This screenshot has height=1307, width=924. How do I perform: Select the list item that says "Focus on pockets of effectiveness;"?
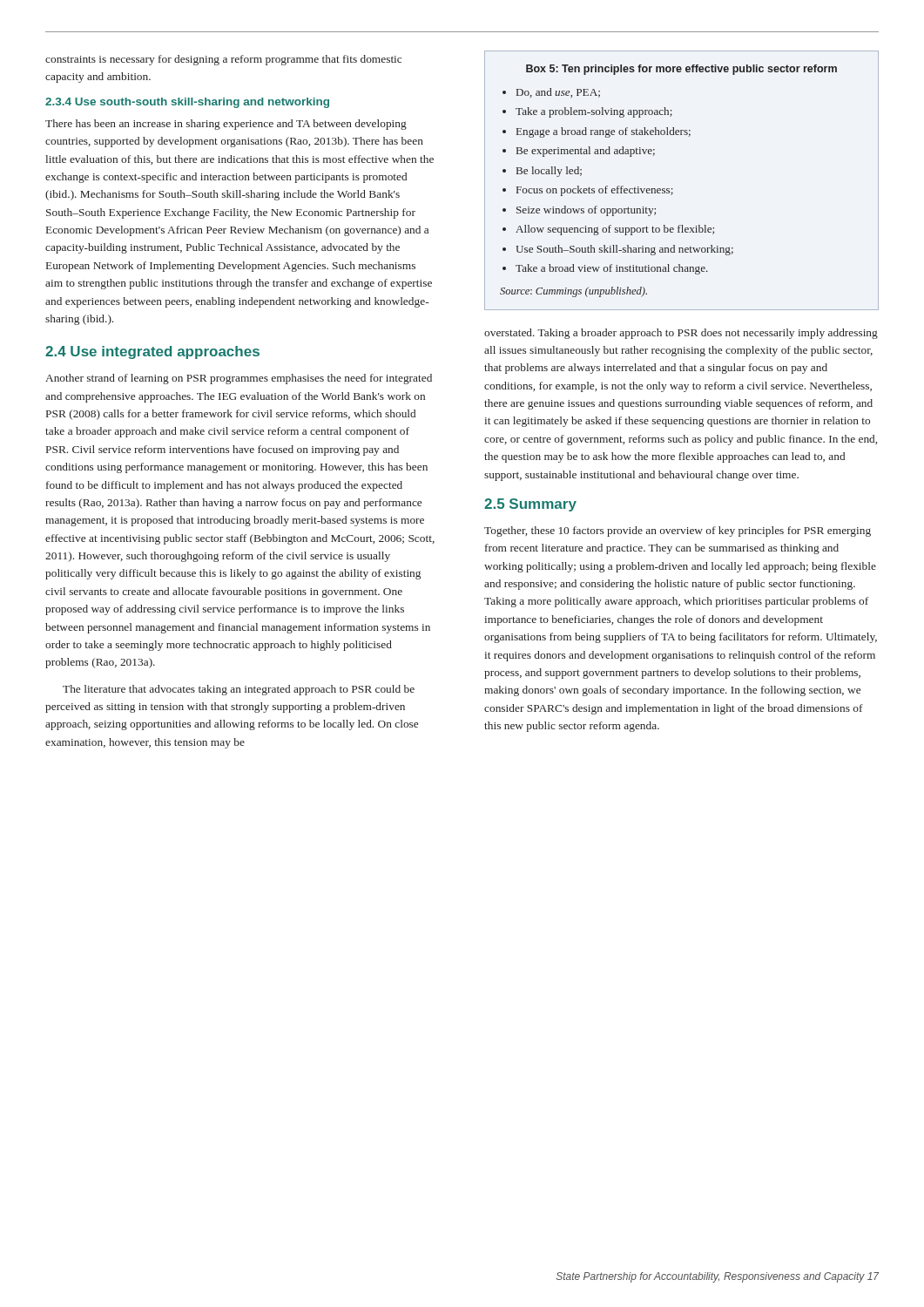[x=595, y=190]
